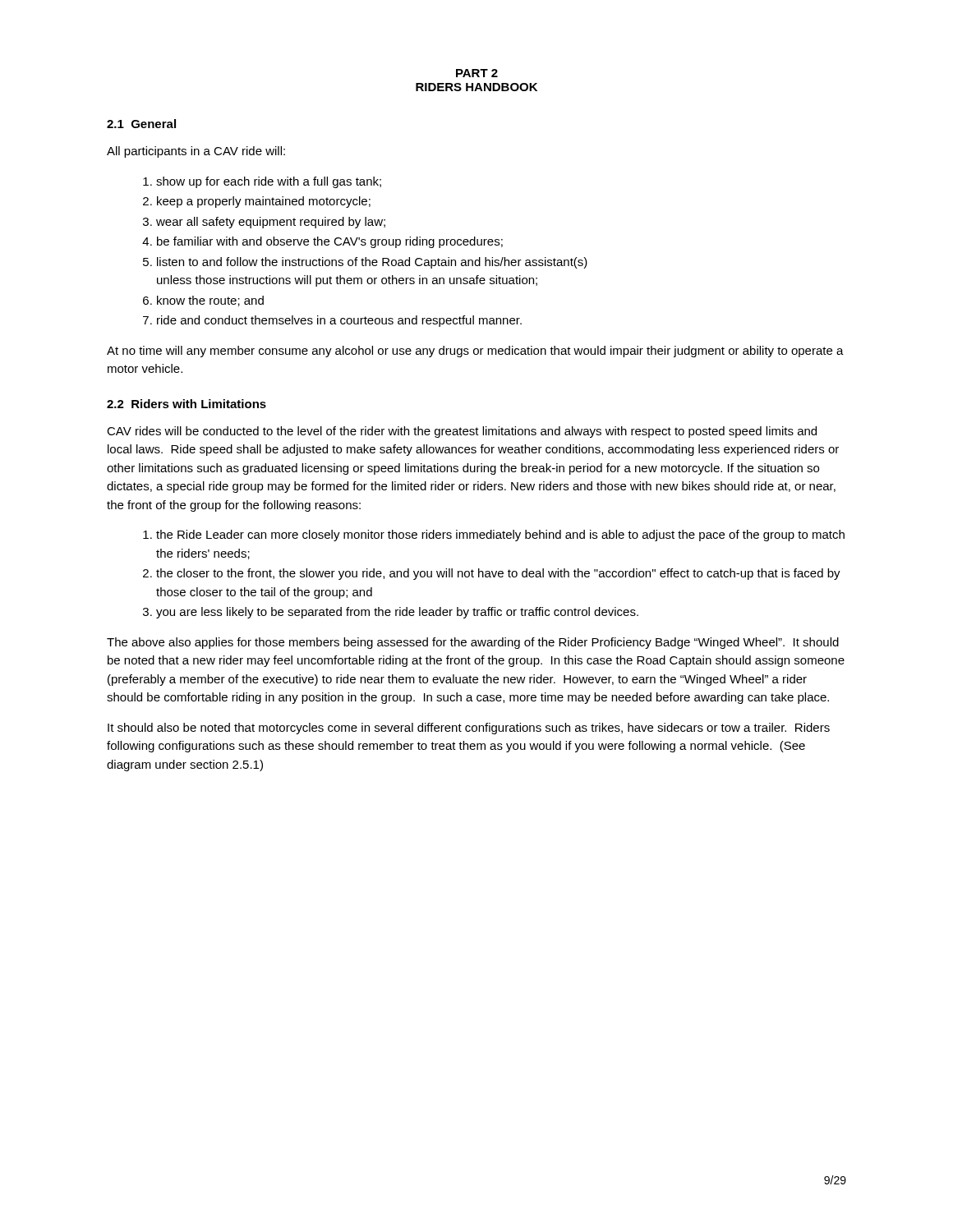Image resolution: width=953 pixels, height=1232 pixels.
Task: Find the text starting "All participants in a CAV ride will:"
Action: tap(196, 151)
